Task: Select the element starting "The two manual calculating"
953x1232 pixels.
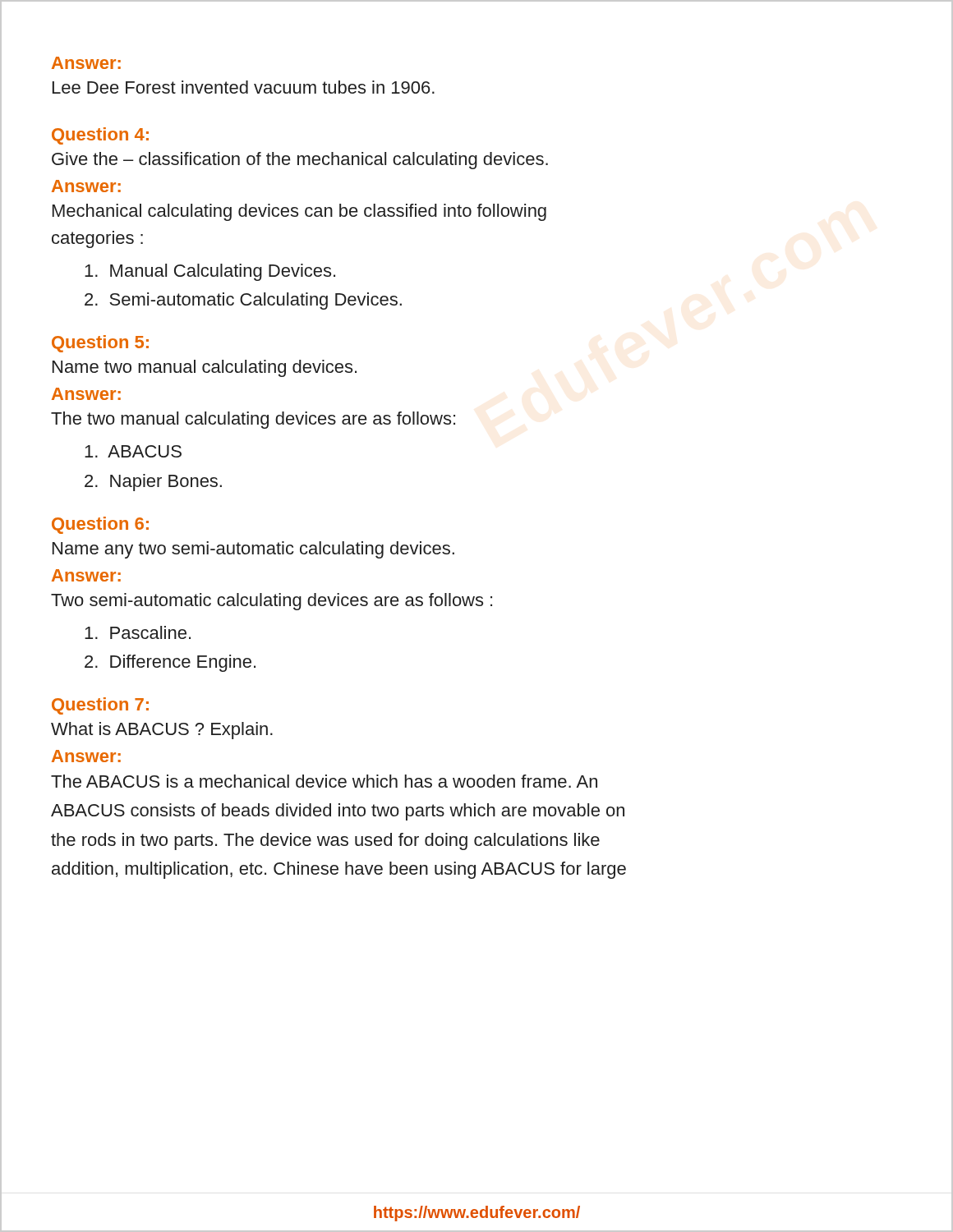Action: [254, 419]
